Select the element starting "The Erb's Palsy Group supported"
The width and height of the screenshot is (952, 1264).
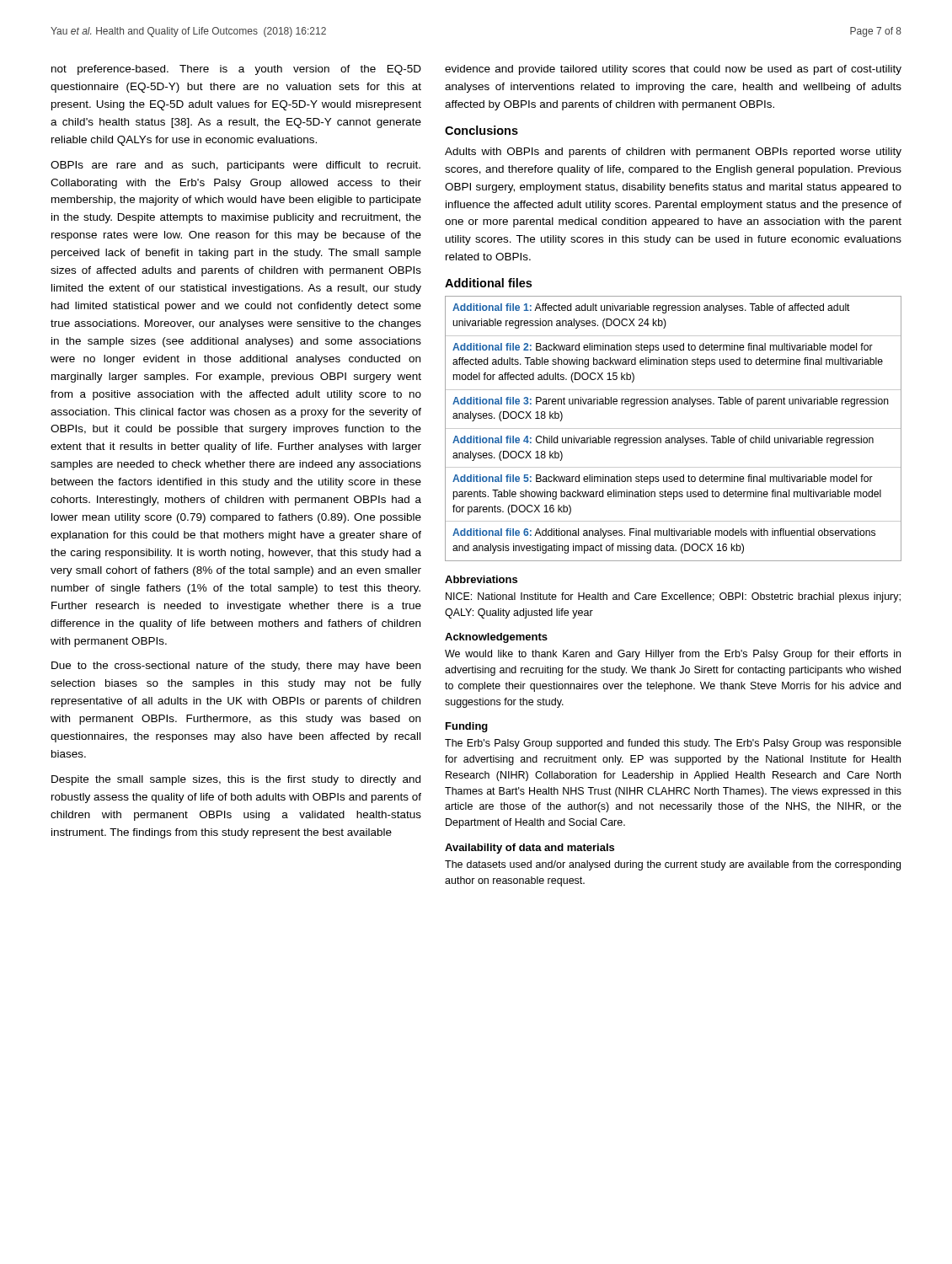click(x=673, y=783)
